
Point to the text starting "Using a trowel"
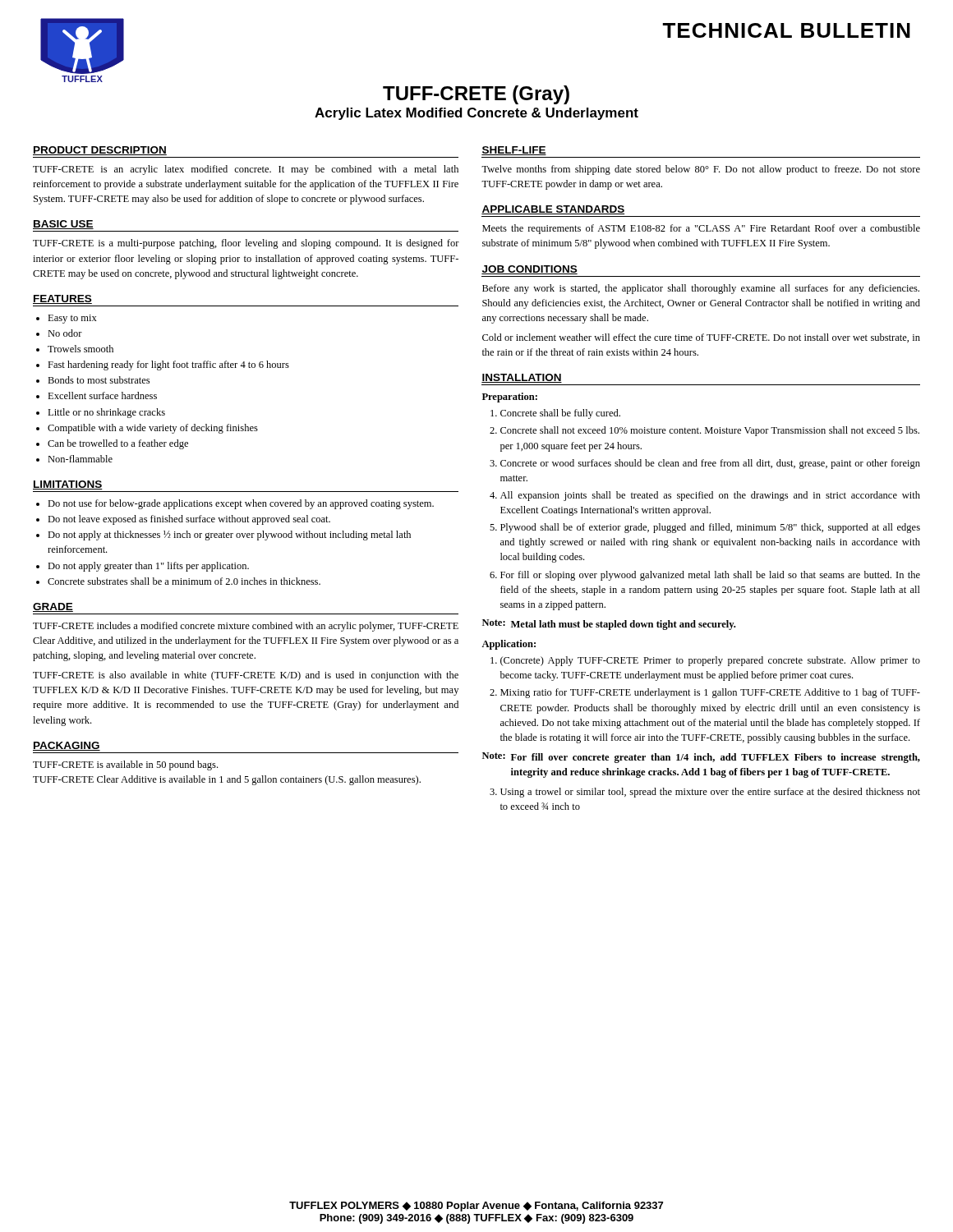pos(710,799)
